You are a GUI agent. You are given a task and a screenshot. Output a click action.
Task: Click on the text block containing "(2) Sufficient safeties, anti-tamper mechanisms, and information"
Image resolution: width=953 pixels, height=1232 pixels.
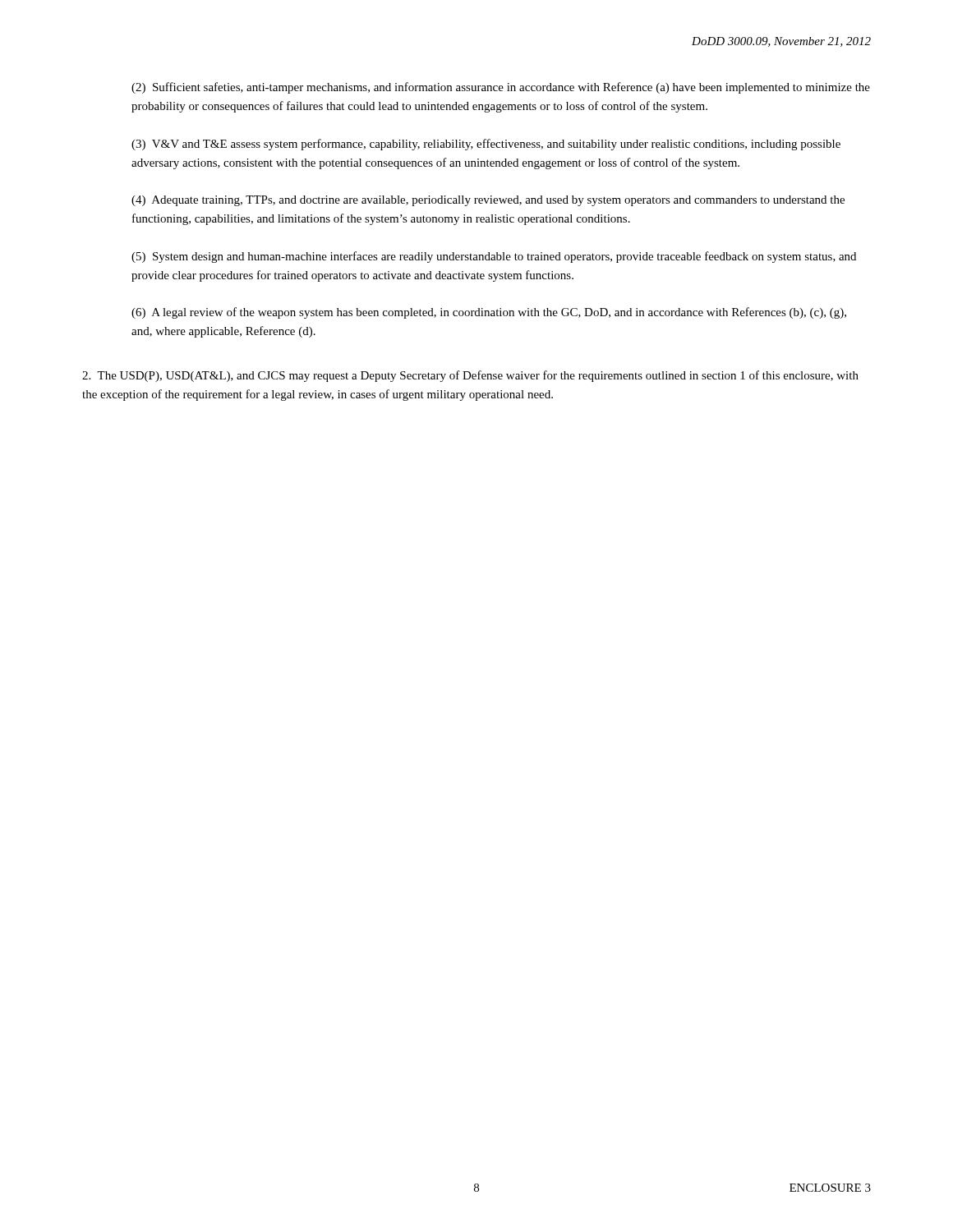click(x=501, y=97)
